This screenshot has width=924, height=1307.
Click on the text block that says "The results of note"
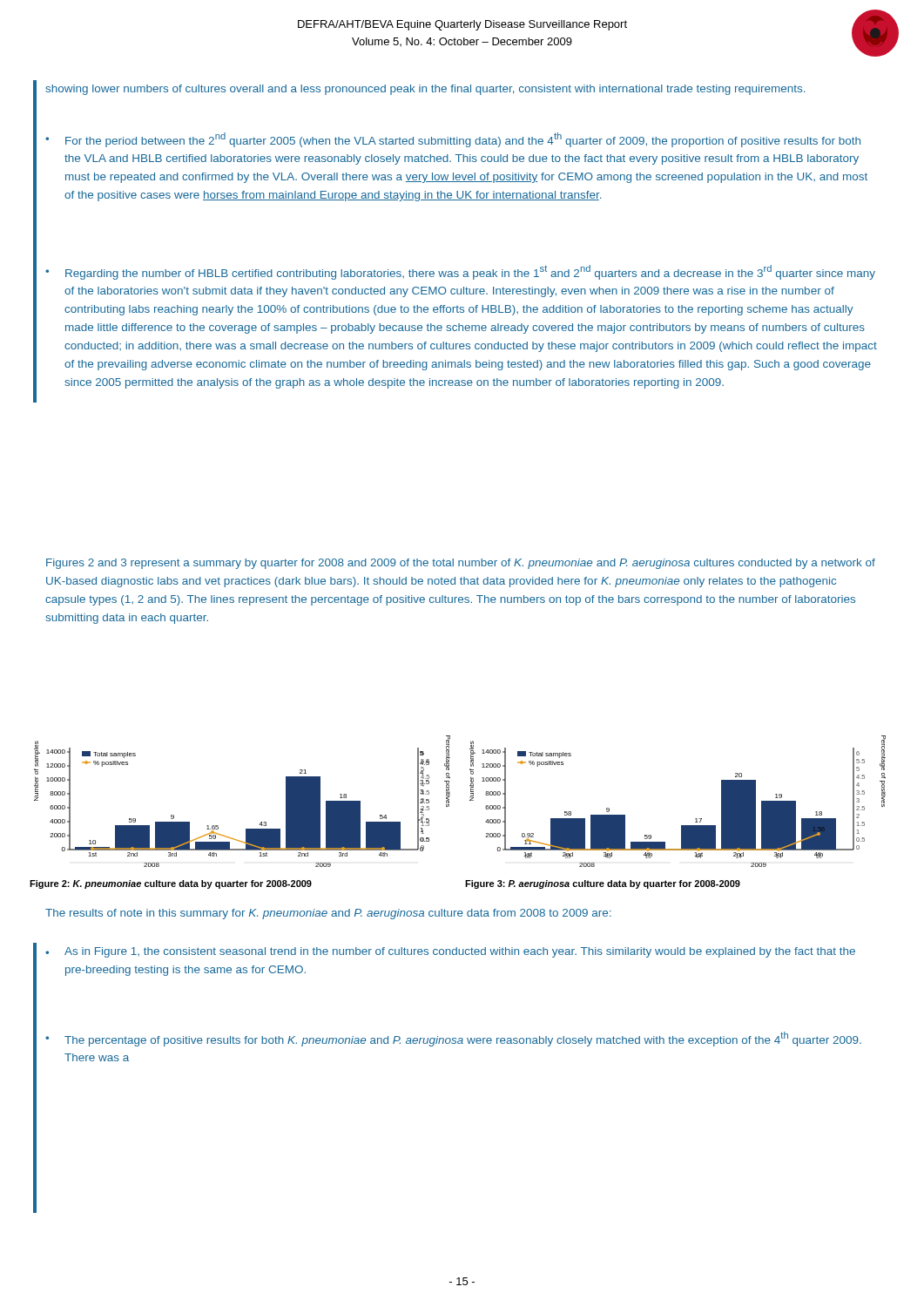pos(328,913)
